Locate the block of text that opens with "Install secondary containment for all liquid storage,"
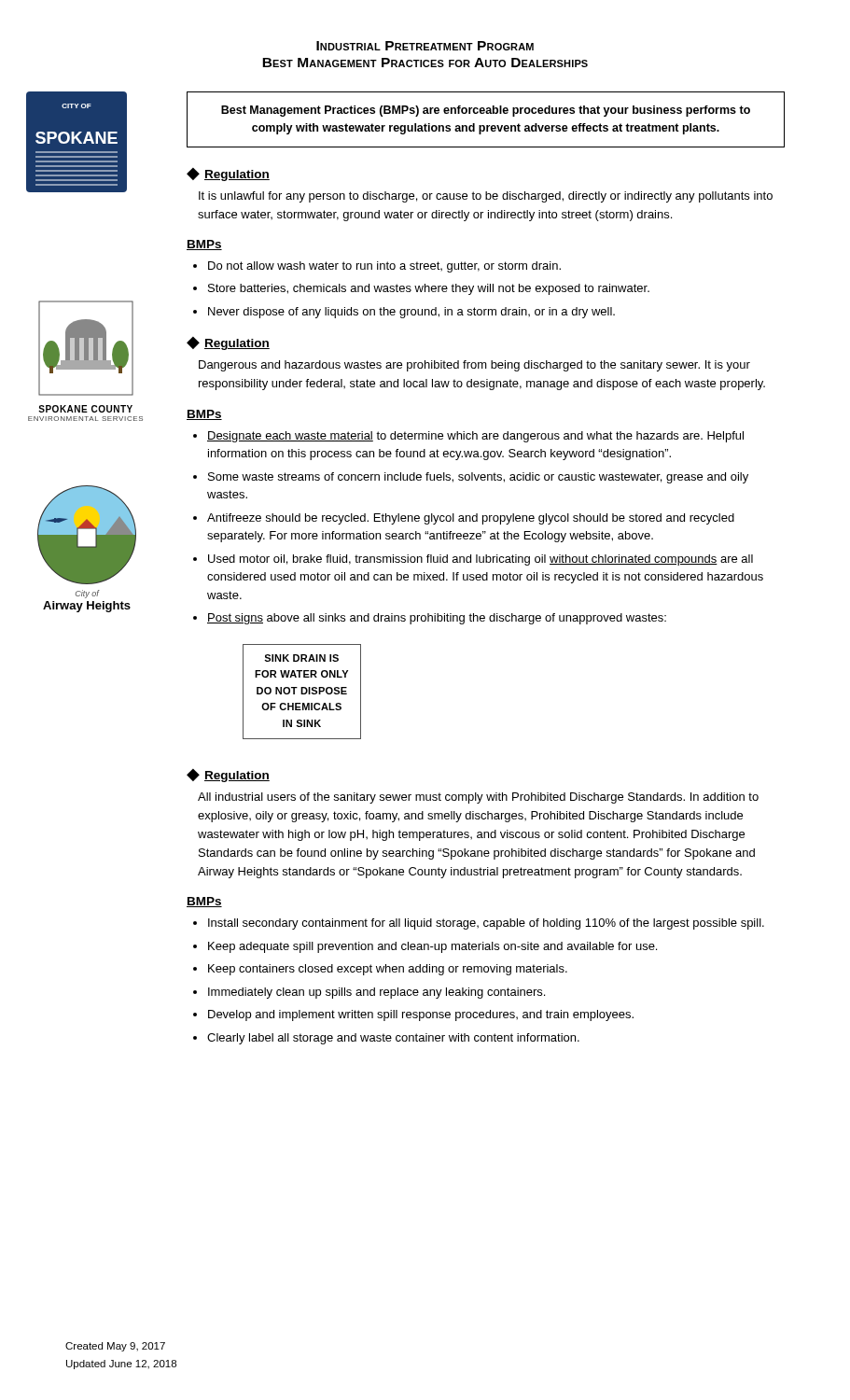850x1400 pixels. [x=486, y=923]
